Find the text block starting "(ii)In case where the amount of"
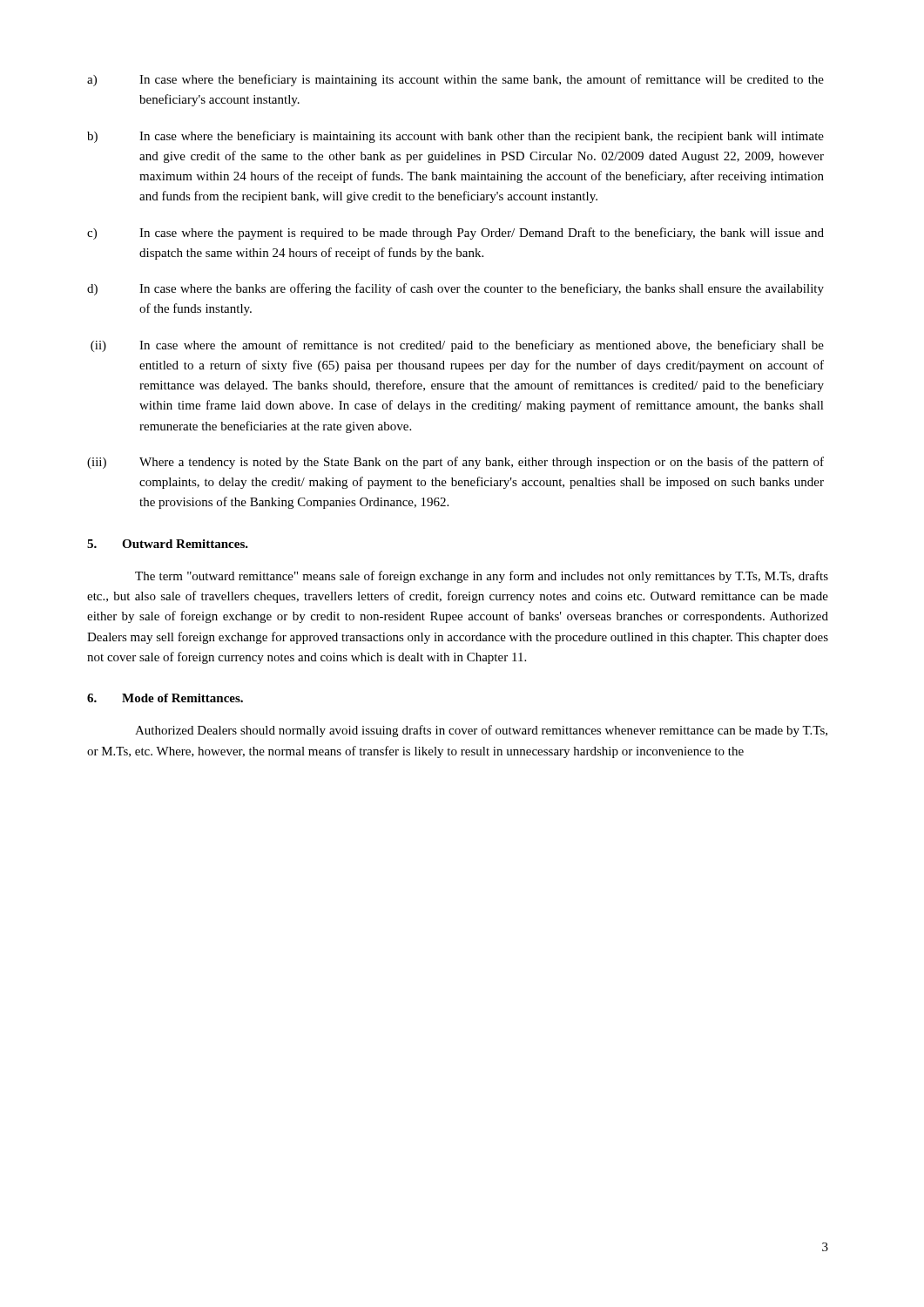The height and width of the screenshot is (1307, 924). click(x=455, y=386)
